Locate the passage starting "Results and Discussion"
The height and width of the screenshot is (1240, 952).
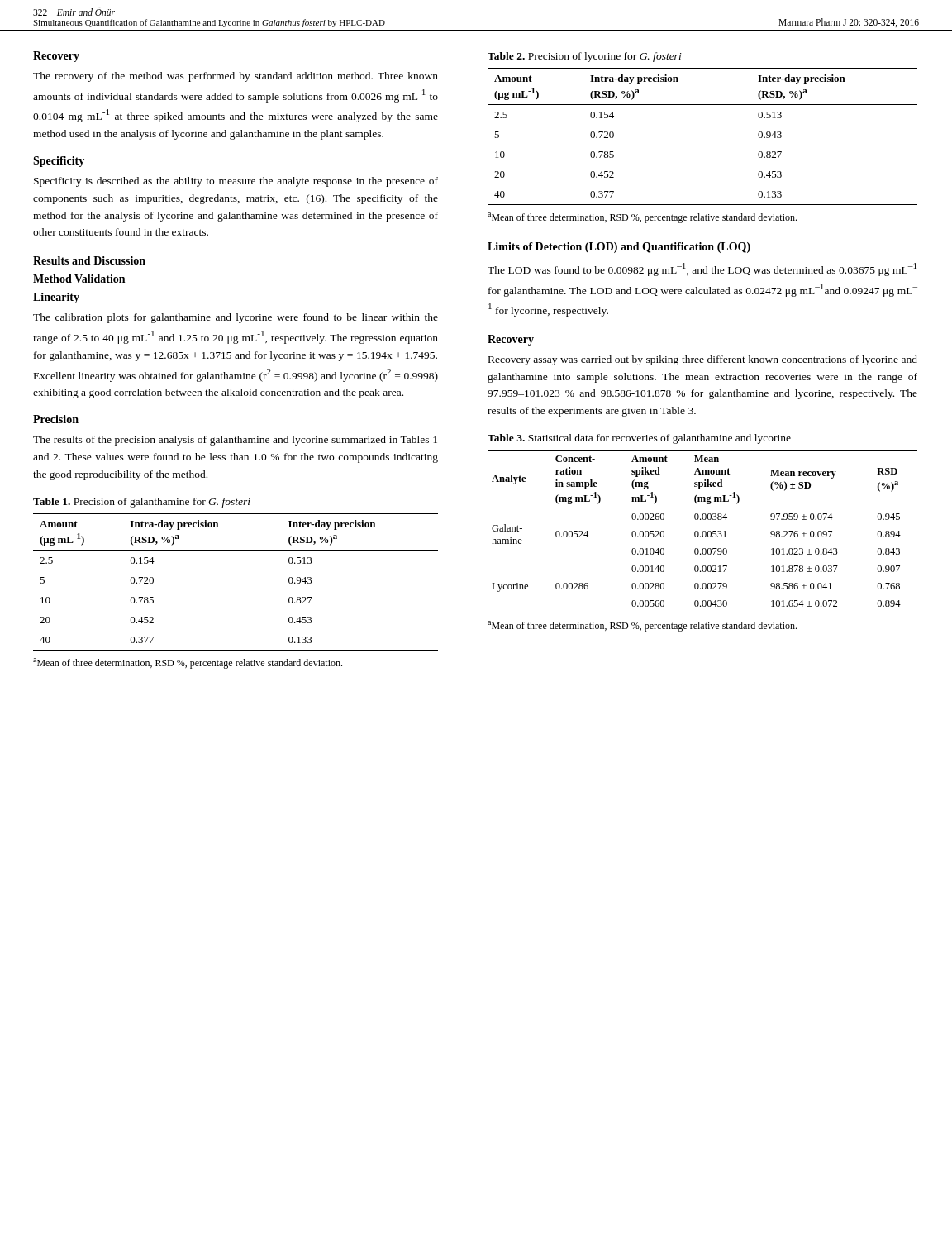point(89,261)
